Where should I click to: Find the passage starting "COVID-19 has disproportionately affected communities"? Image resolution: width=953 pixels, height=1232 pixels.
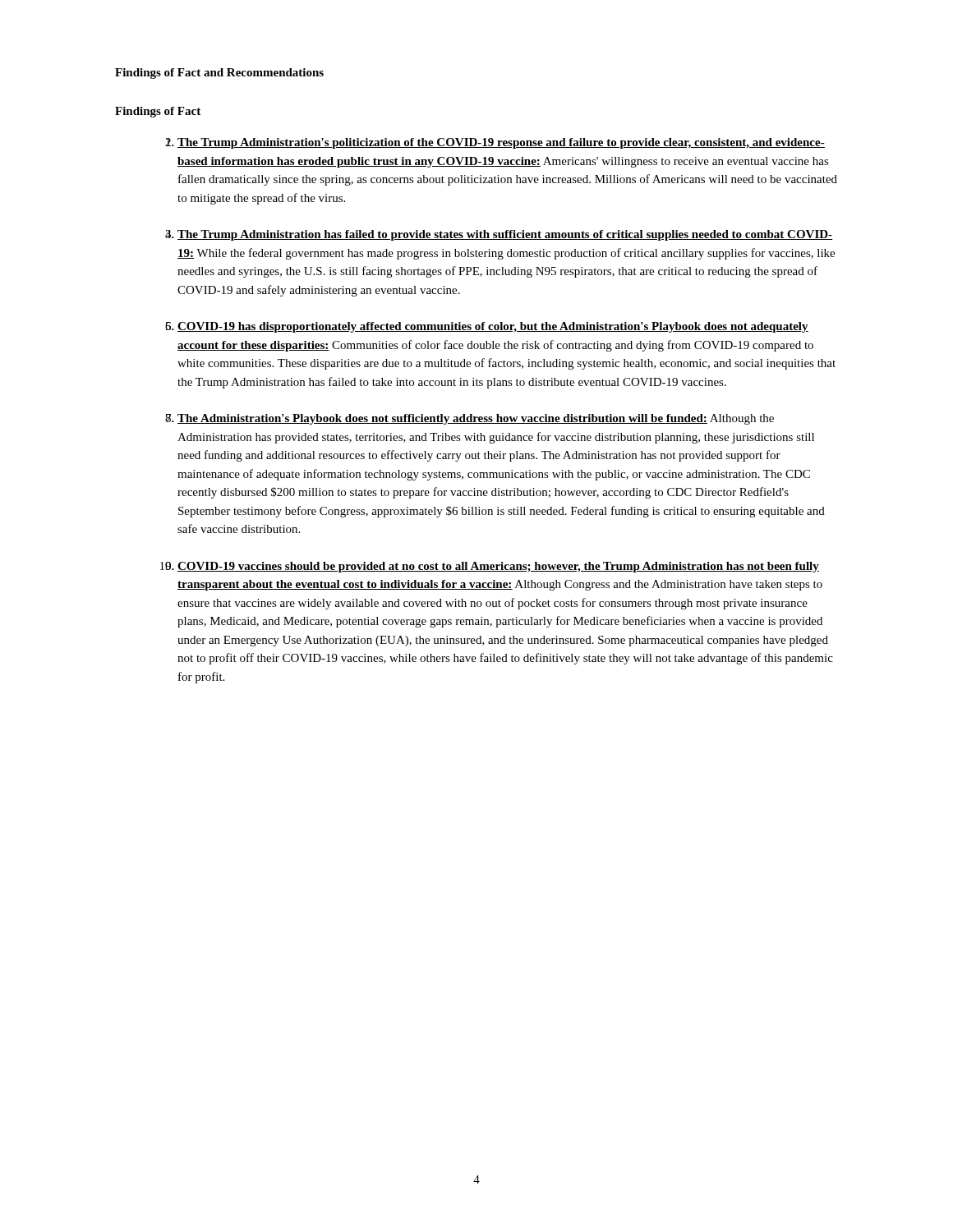point(508,354)
